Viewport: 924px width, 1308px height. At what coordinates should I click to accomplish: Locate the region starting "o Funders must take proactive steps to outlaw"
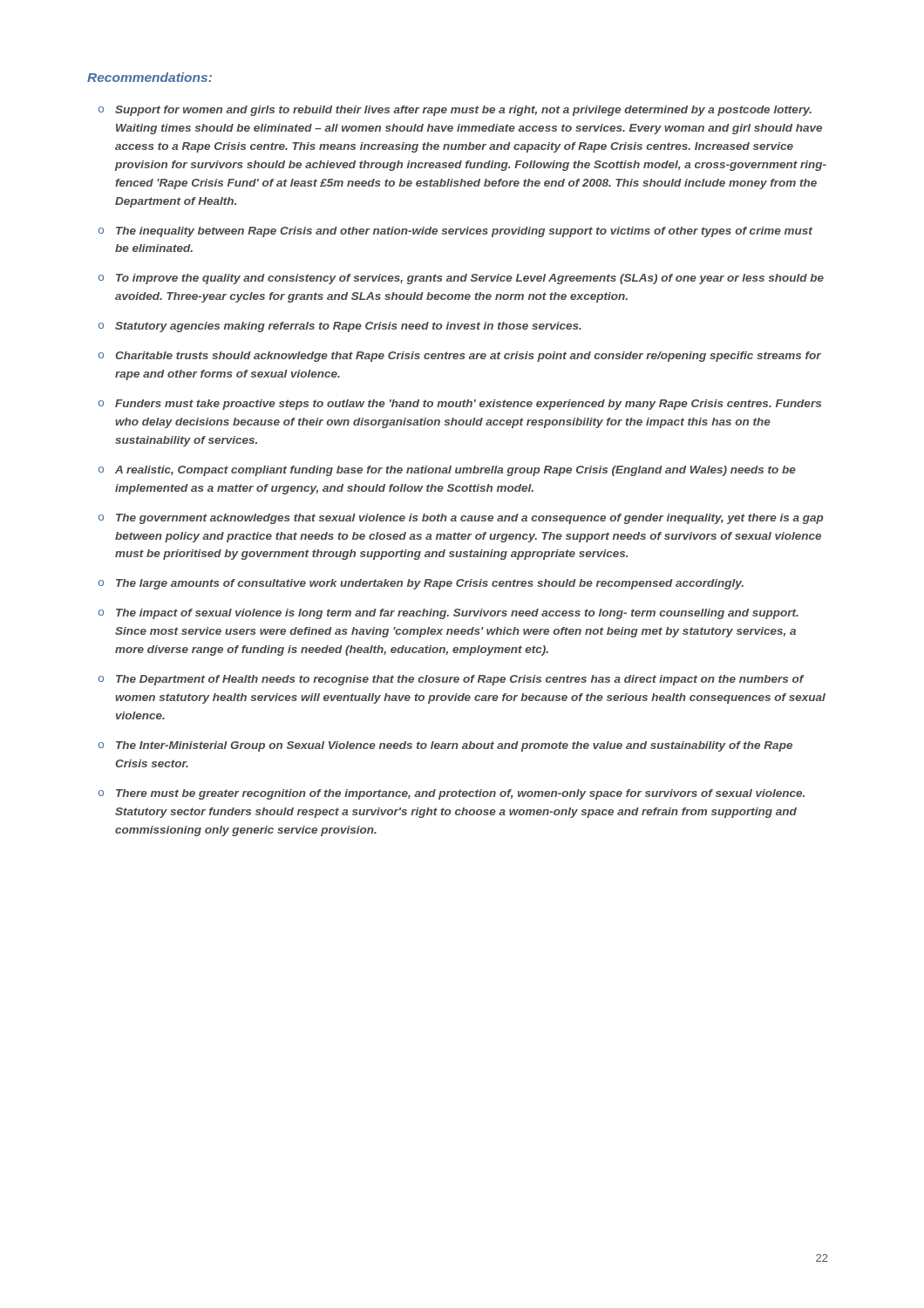tap(458, 422)
